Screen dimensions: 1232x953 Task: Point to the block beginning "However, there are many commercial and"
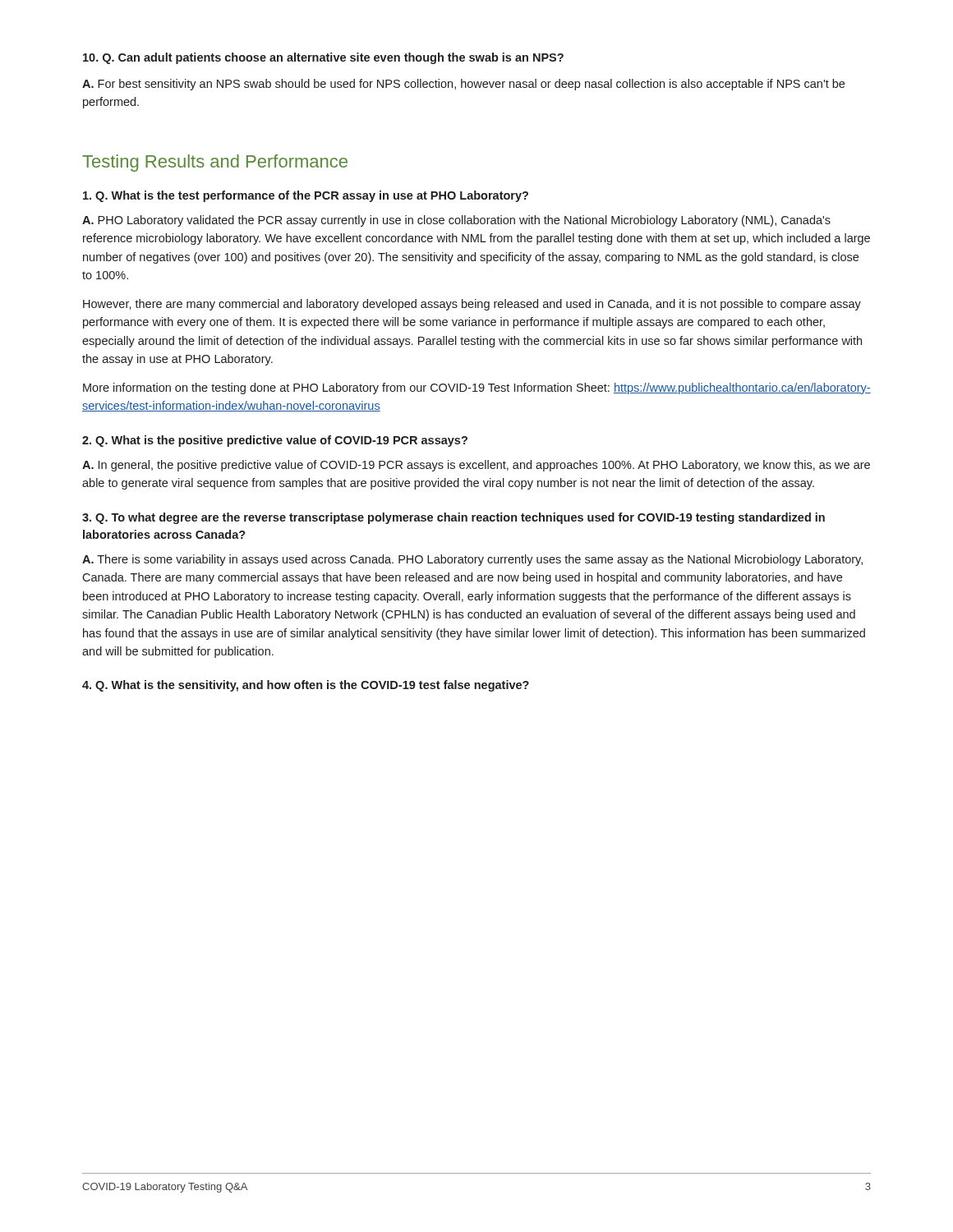[x=472, y=331]
